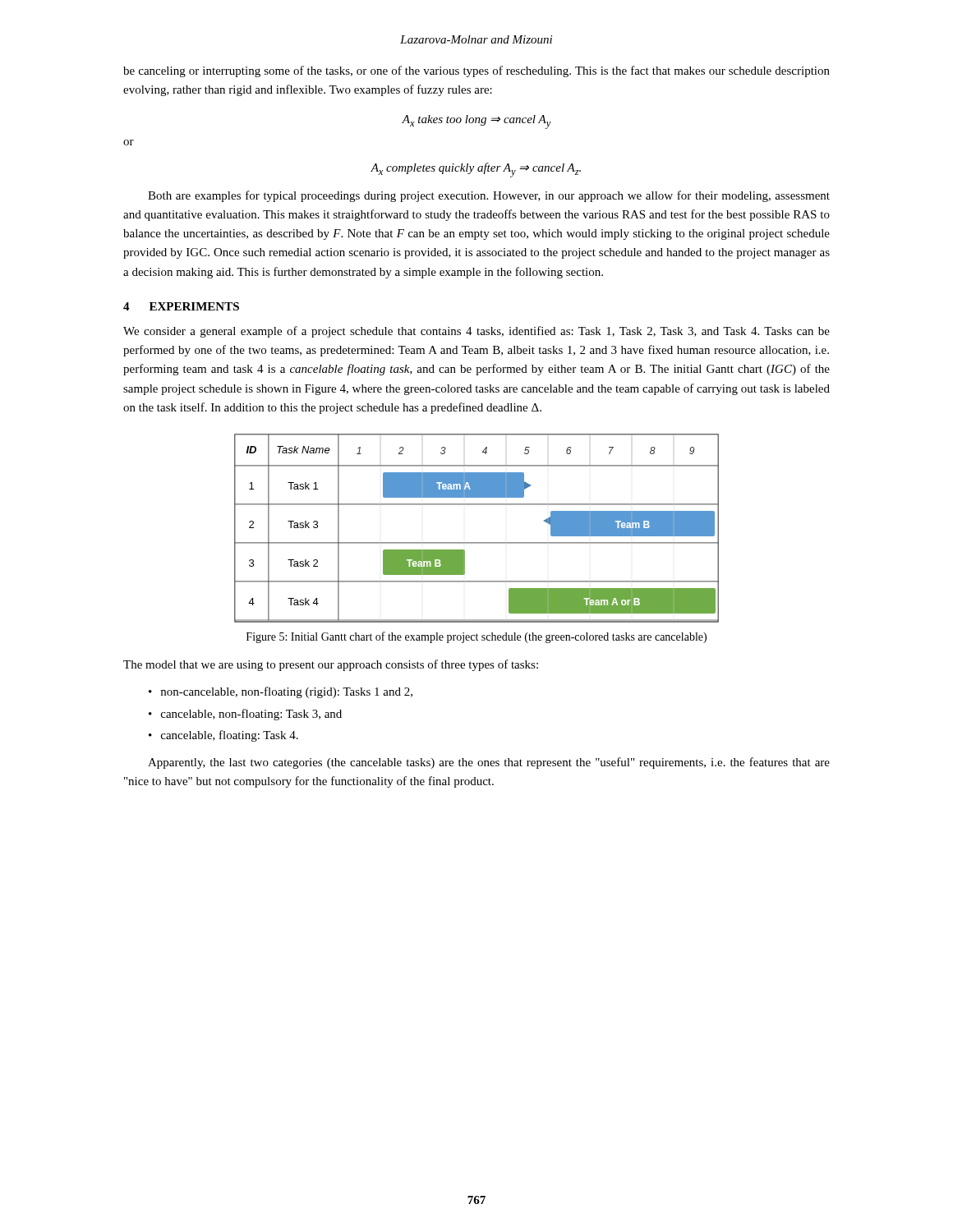
Task: Click on the text starting "• non-cancelable, non-floating (rigid): Tasks 1 and"
Action: (x=281, y=692)
